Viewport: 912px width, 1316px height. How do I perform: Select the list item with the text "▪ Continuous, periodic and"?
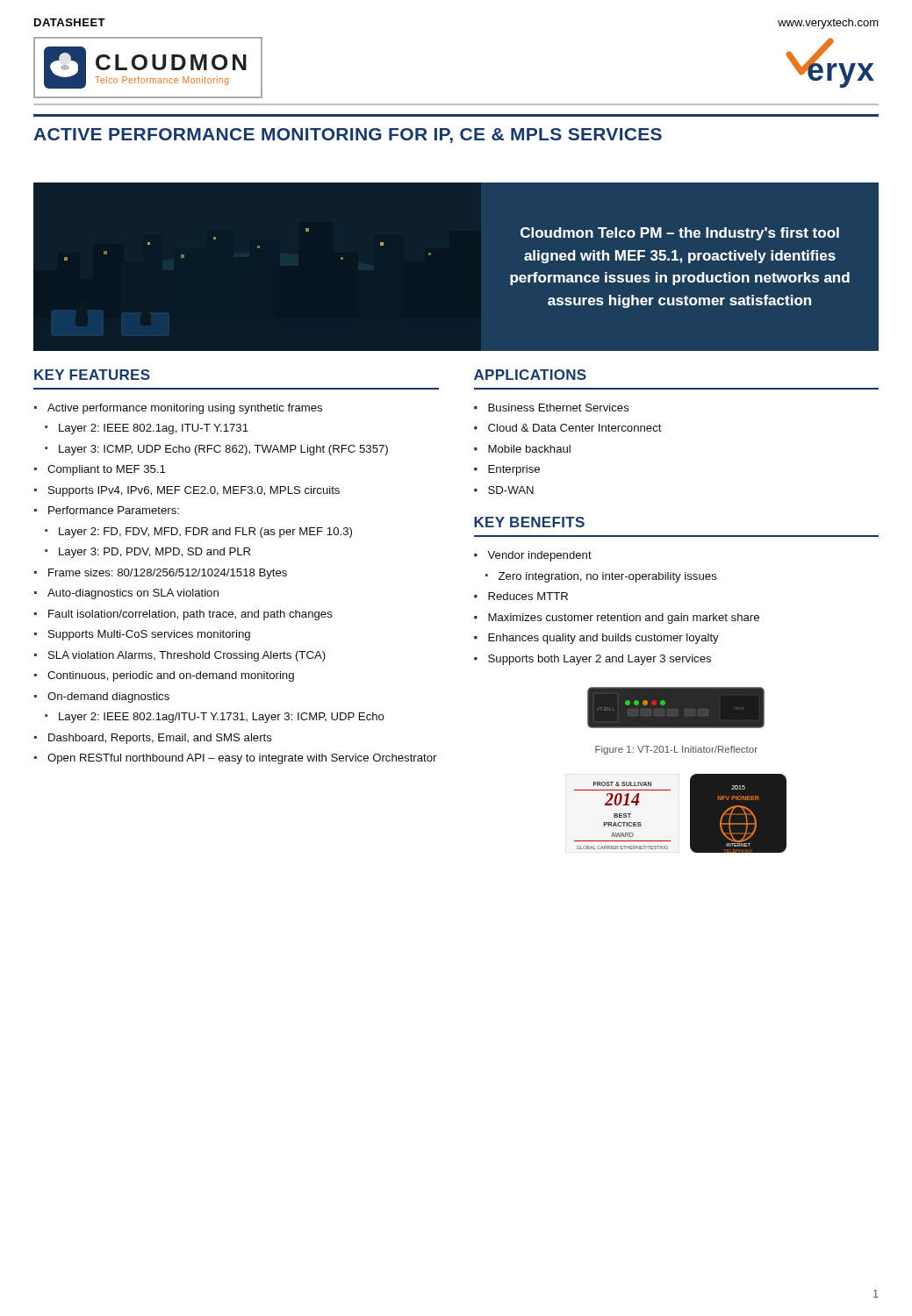236,676
